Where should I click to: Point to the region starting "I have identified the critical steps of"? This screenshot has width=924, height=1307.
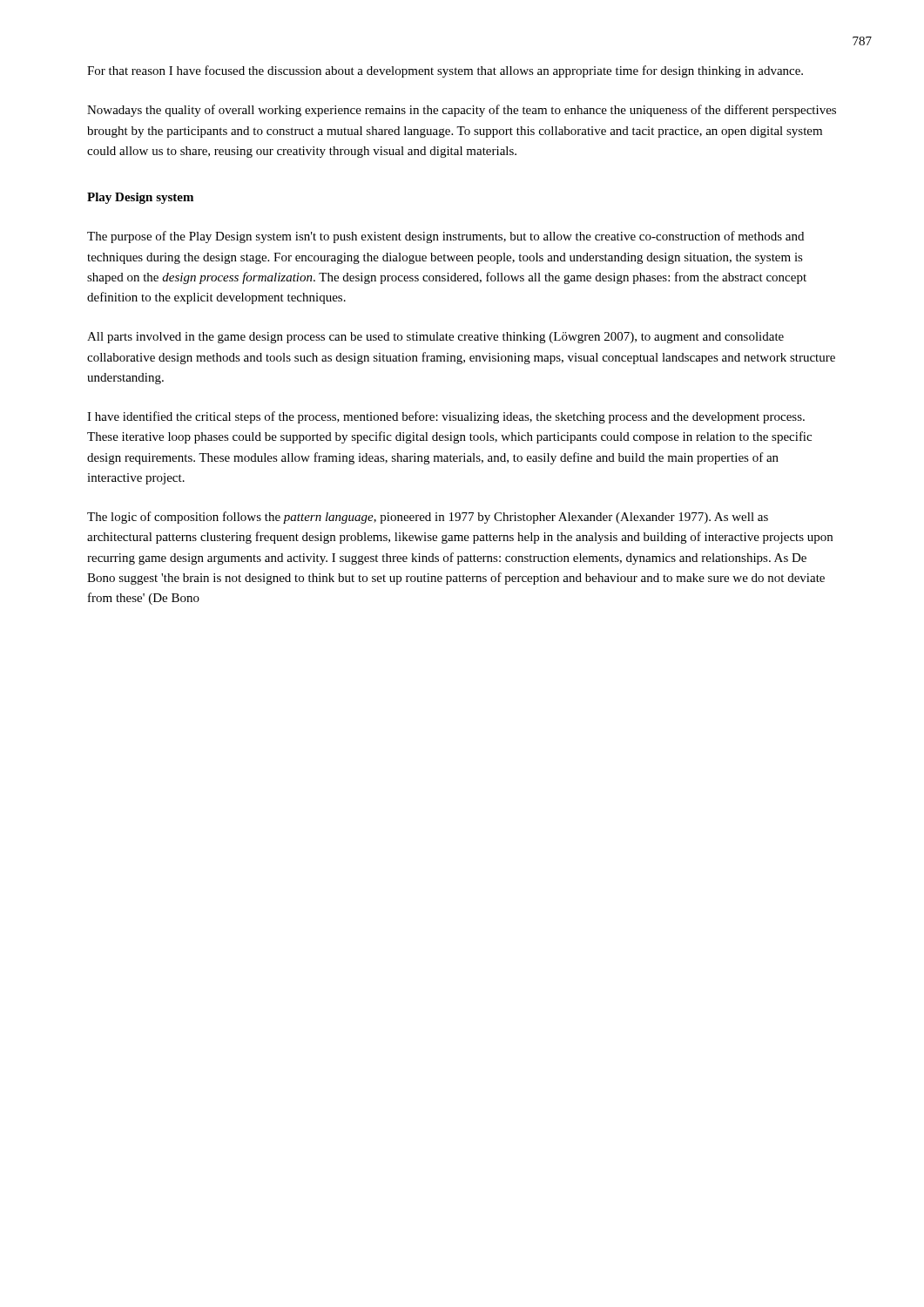[x=450, y=447]
